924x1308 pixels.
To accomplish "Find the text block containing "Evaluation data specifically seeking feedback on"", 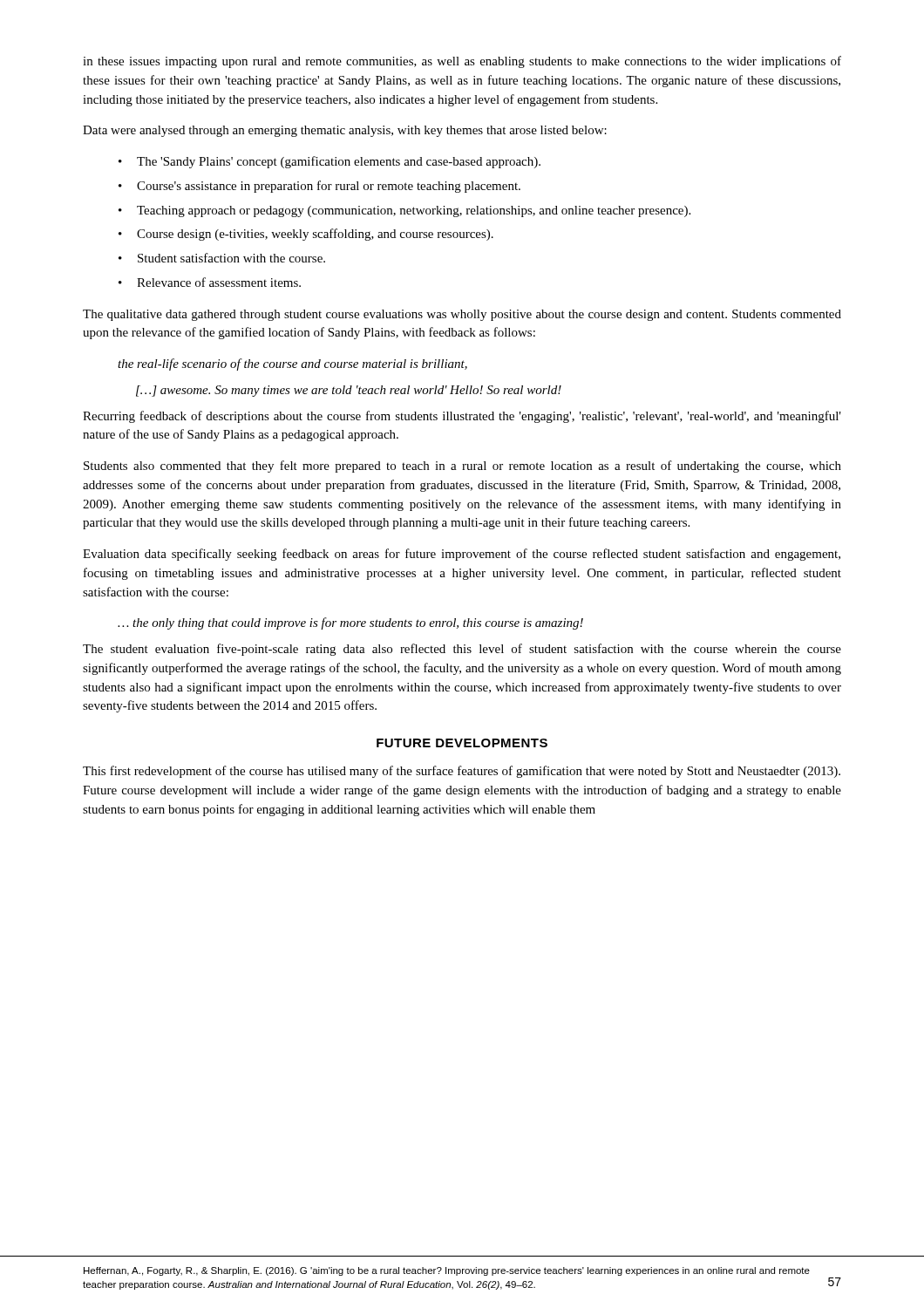I will [462, 573].
